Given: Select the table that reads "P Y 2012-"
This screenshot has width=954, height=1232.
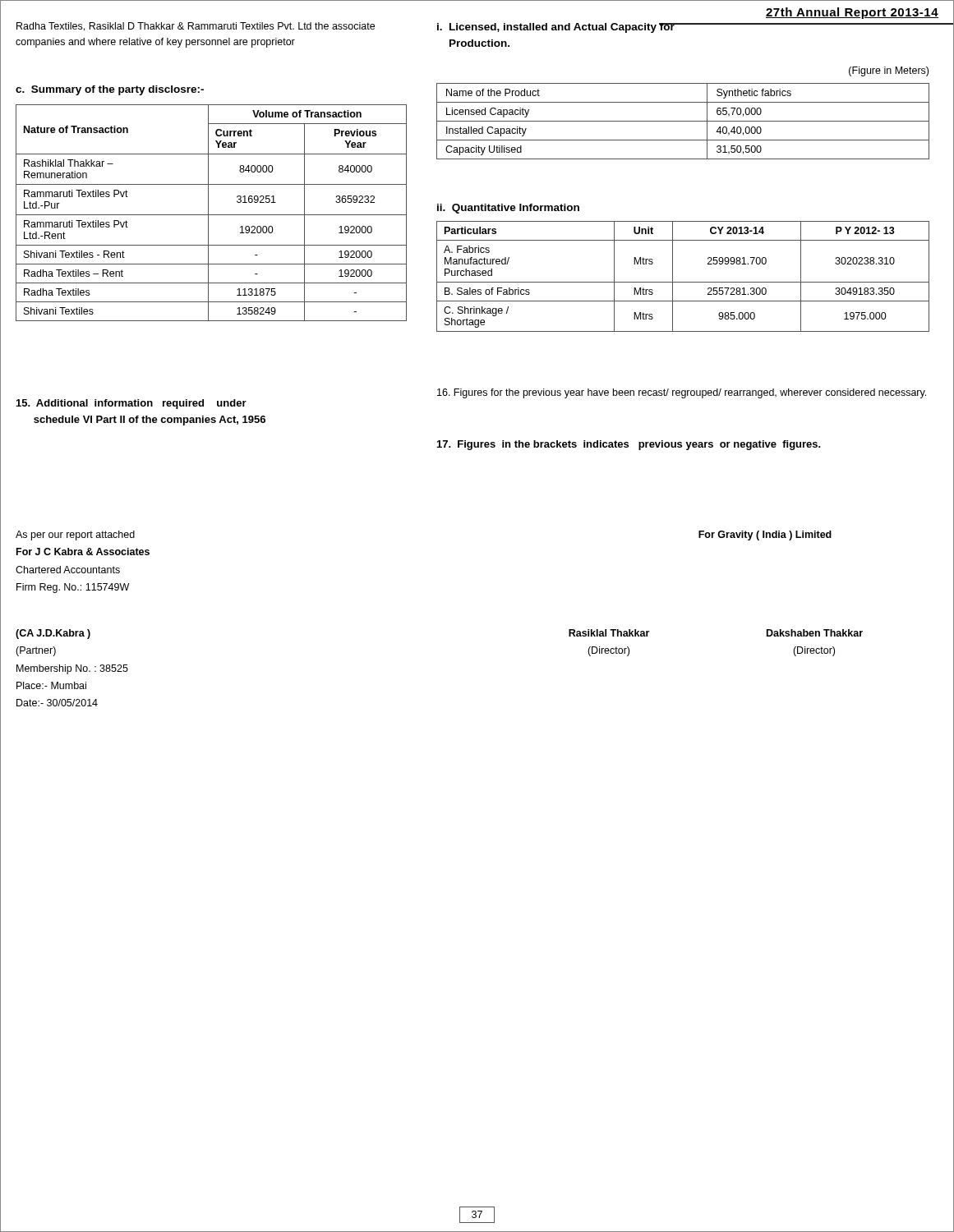Looking at the screenshot, I should point(683,276).
